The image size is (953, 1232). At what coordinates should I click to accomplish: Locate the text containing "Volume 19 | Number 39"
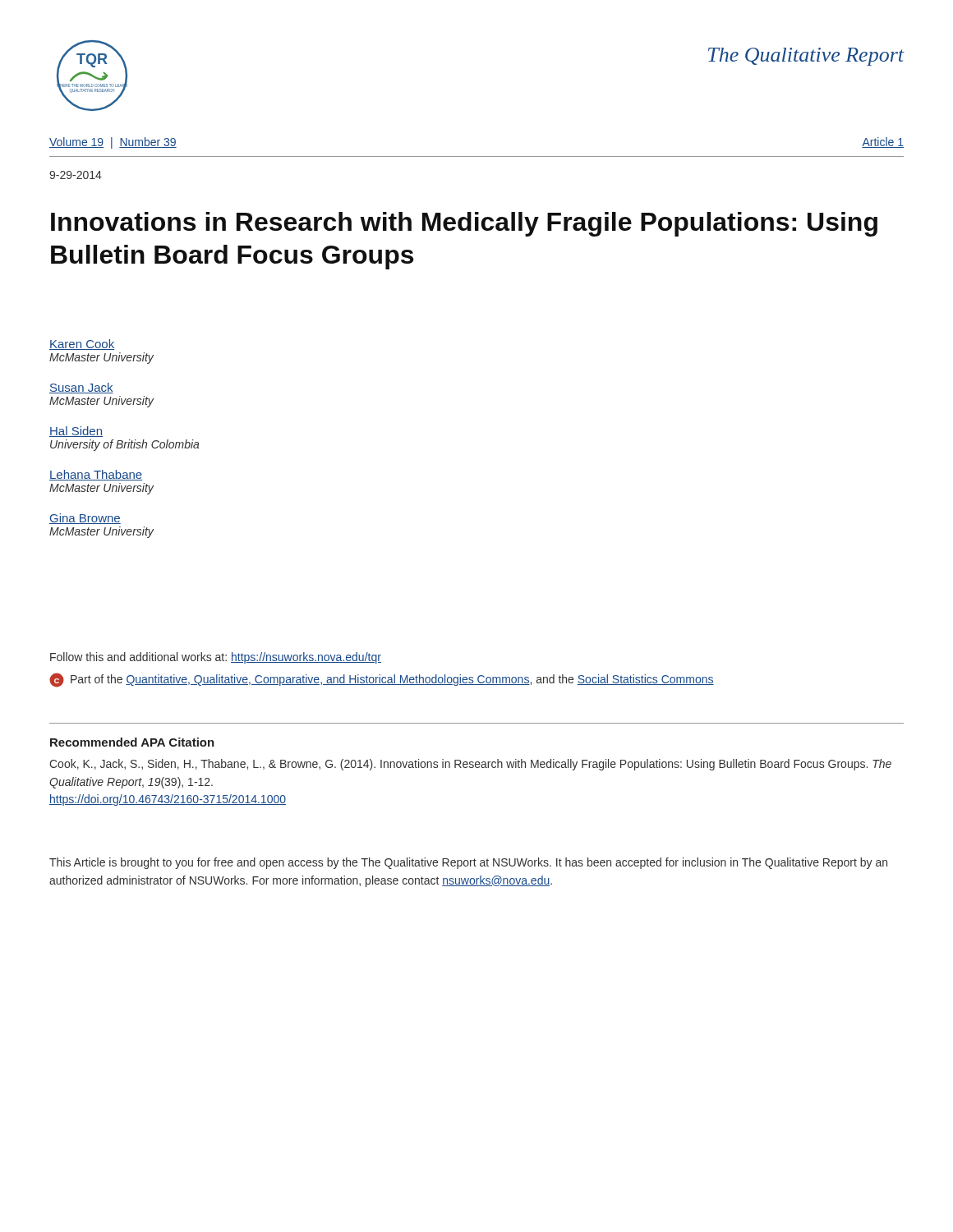click(113, 142)
